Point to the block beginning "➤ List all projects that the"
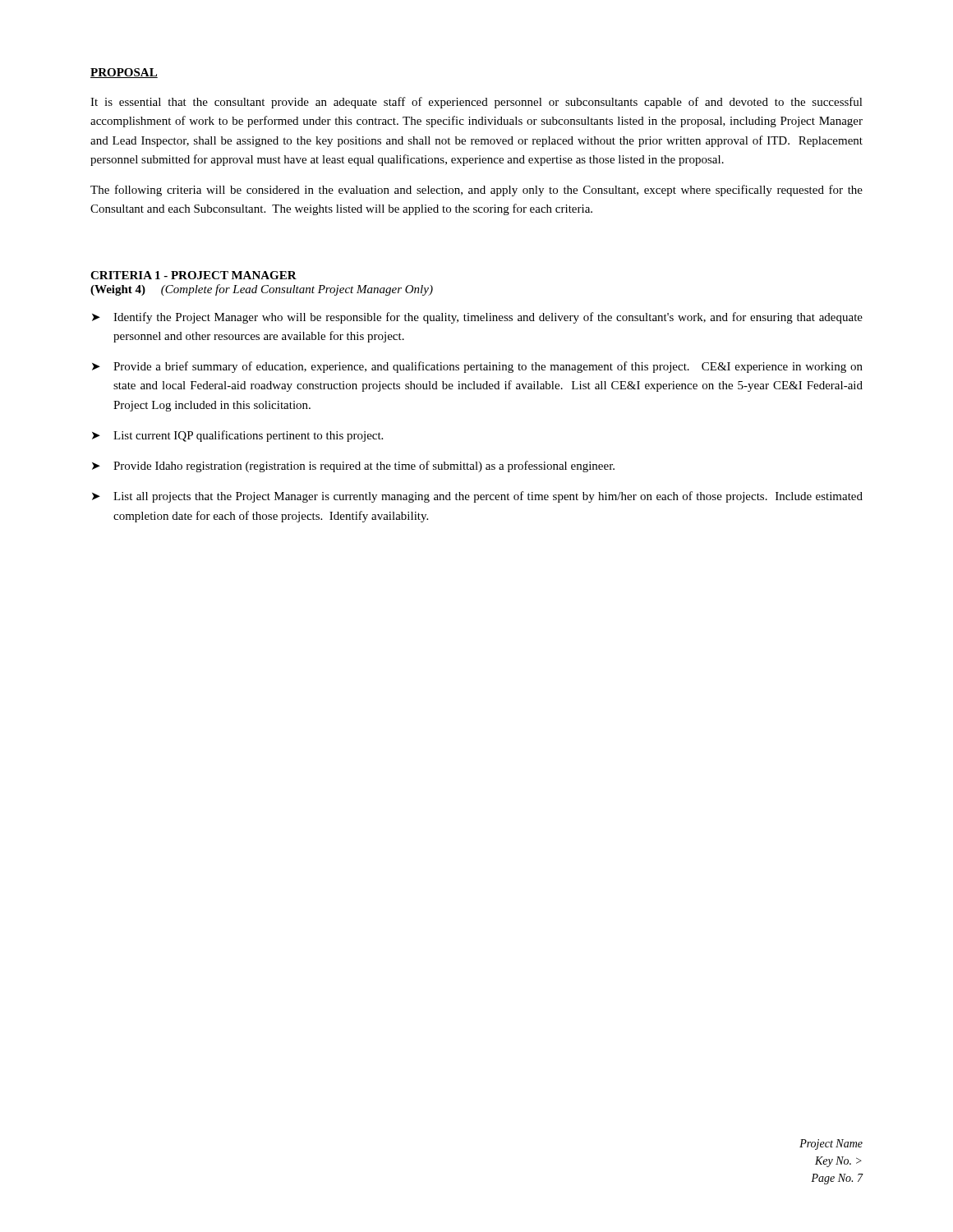The image size is (953, 1232). point(476,506)
